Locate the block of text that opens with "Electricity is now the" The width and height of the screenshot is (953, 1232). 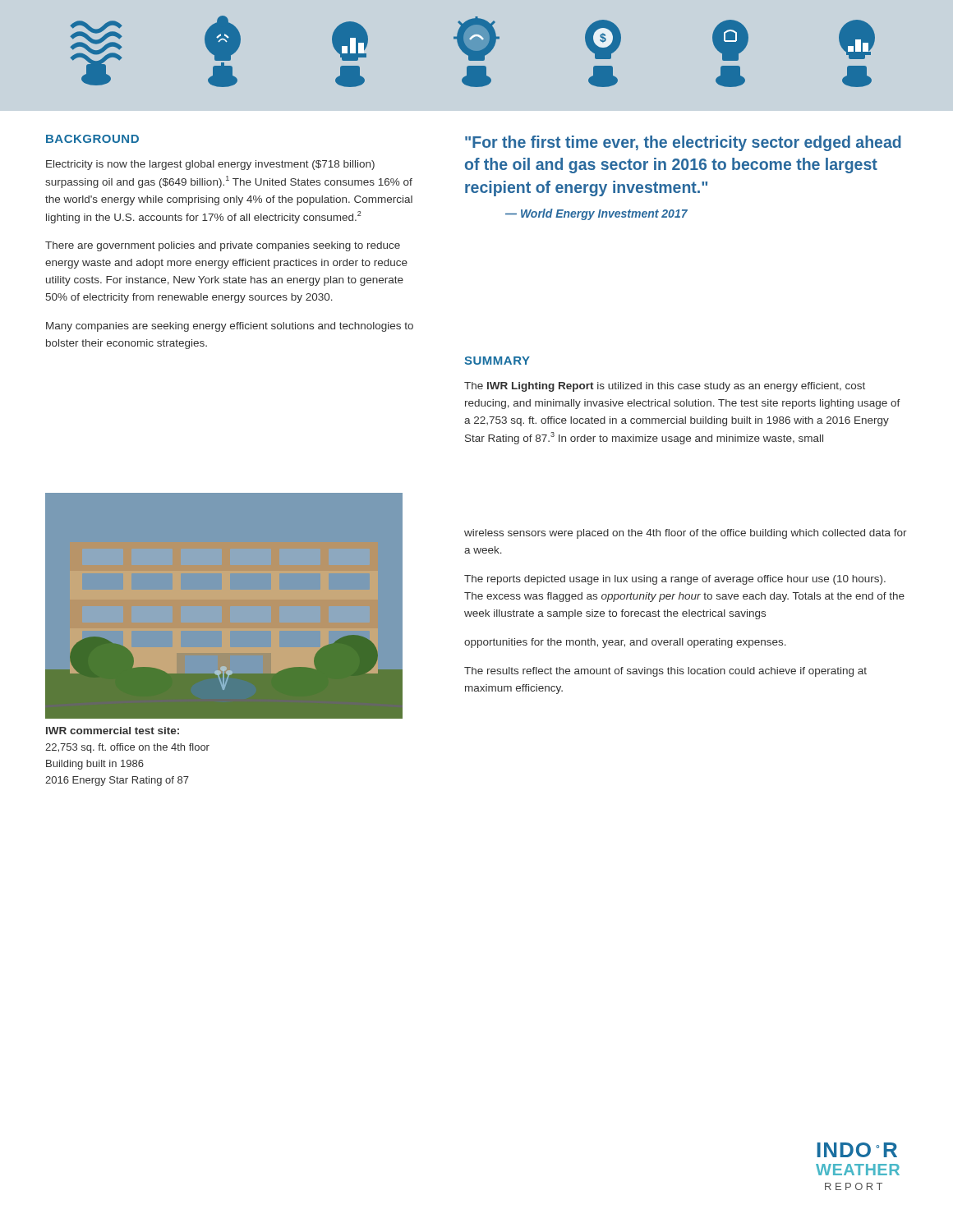[229, 190]
